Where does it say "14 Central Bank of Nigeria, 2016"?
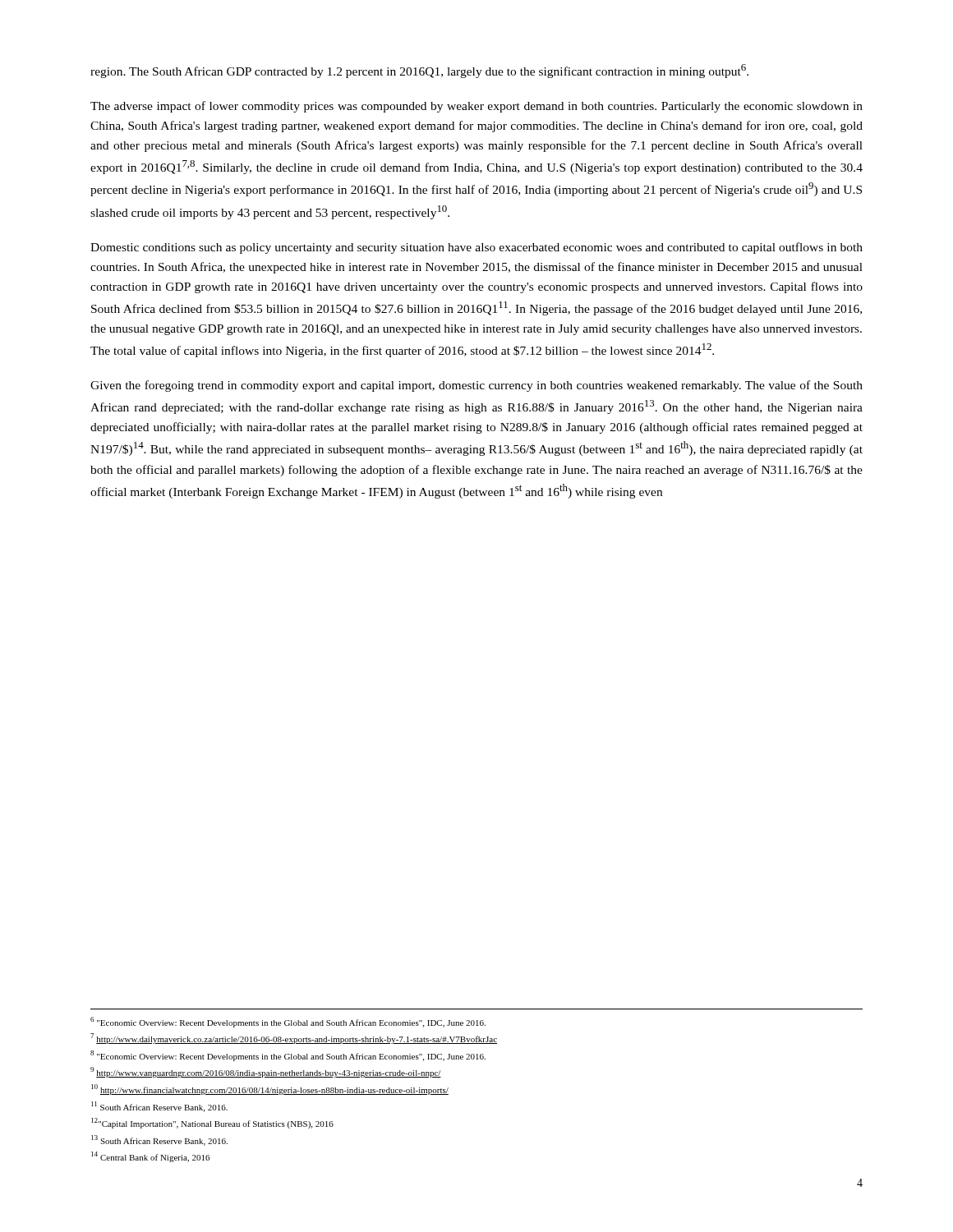This screenshot has width=953, height=1232. (x=150, y=1156)
